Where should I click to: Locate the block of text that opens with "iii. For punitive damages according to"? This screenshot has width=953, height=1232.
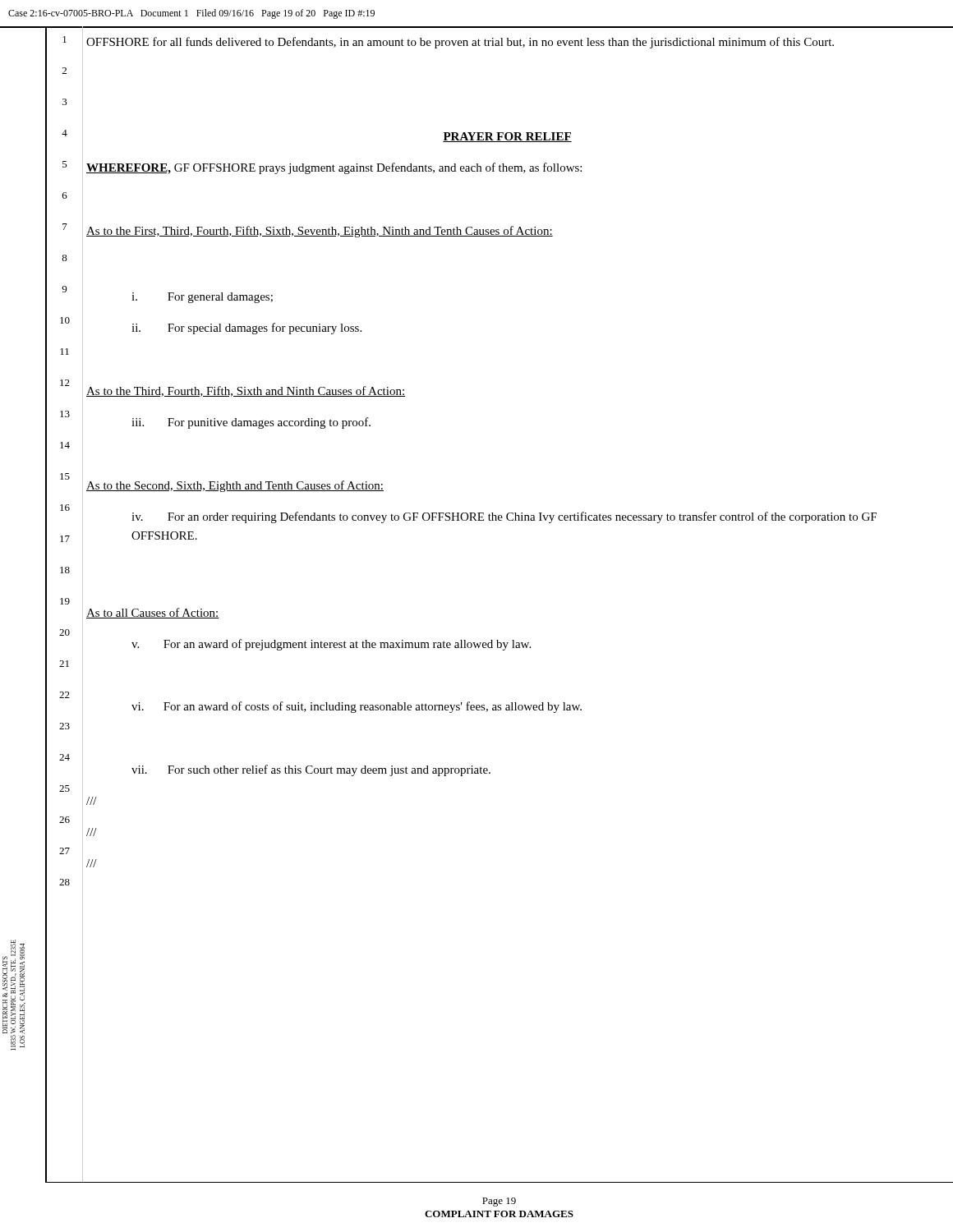coord(251,423)
